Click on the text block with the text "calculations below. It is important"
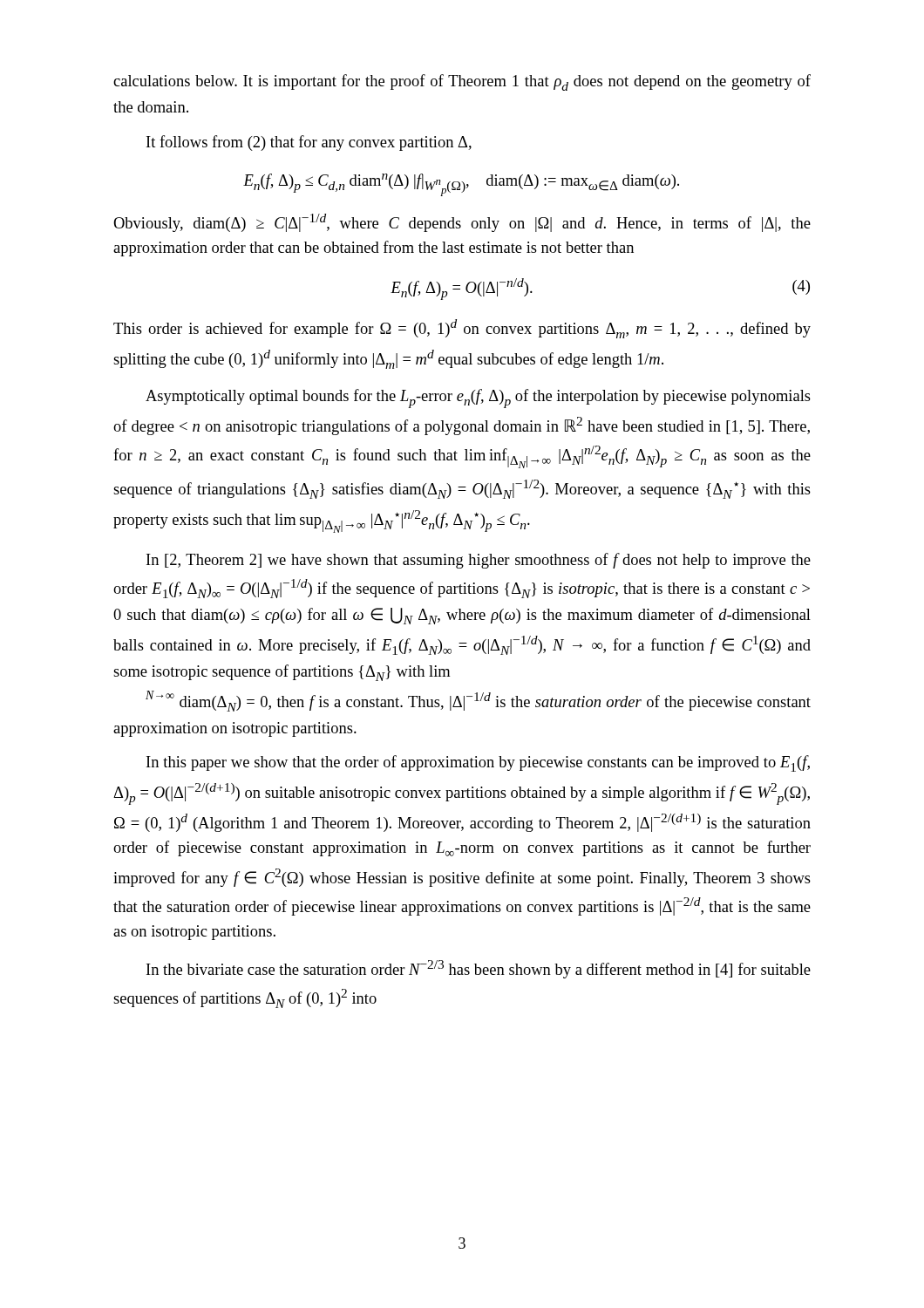The width and height of the screenshot is (924, 1308). point(462,95)
